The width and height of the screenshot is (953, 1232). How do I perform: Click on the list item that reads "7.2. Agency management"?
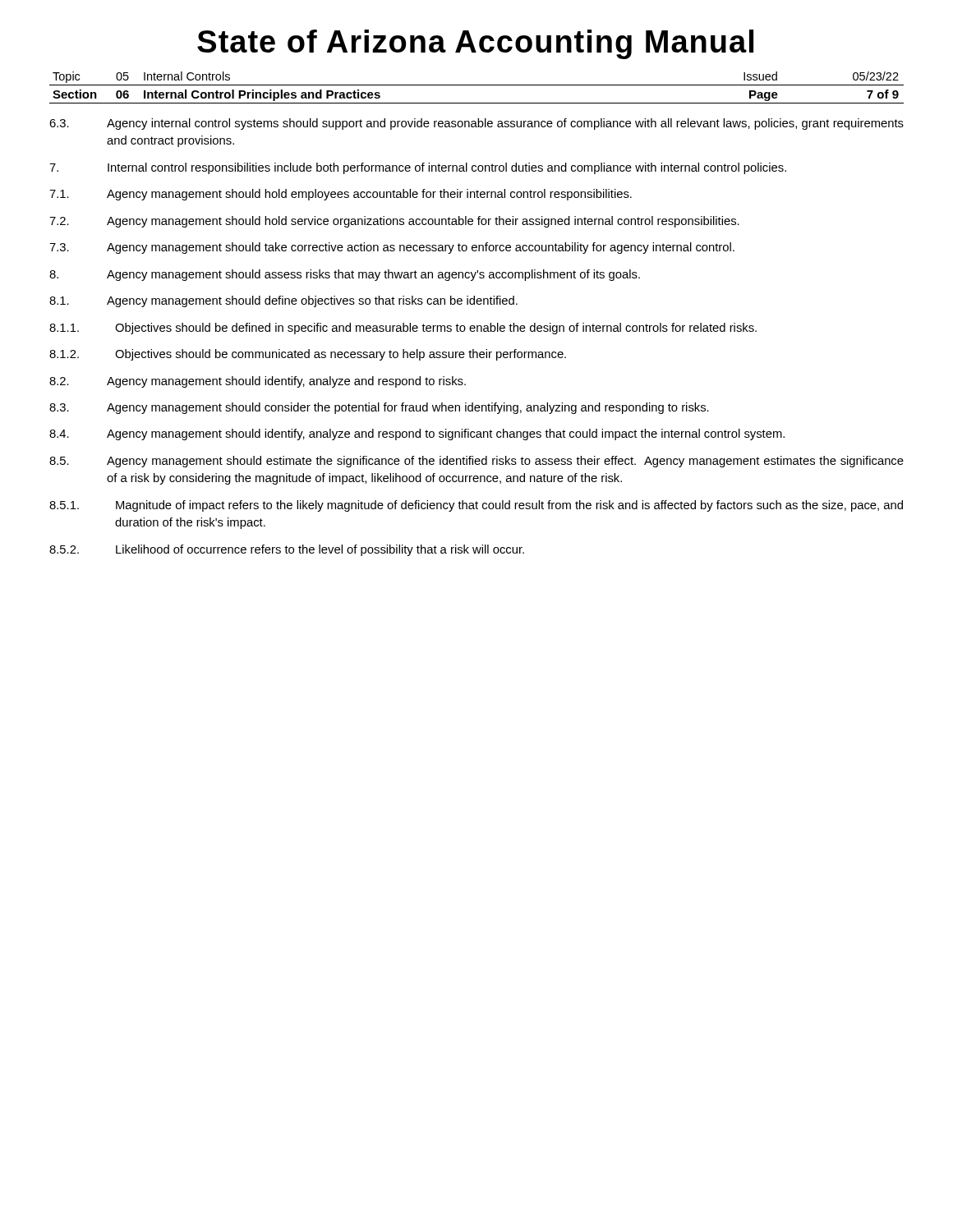click(476, 221)
